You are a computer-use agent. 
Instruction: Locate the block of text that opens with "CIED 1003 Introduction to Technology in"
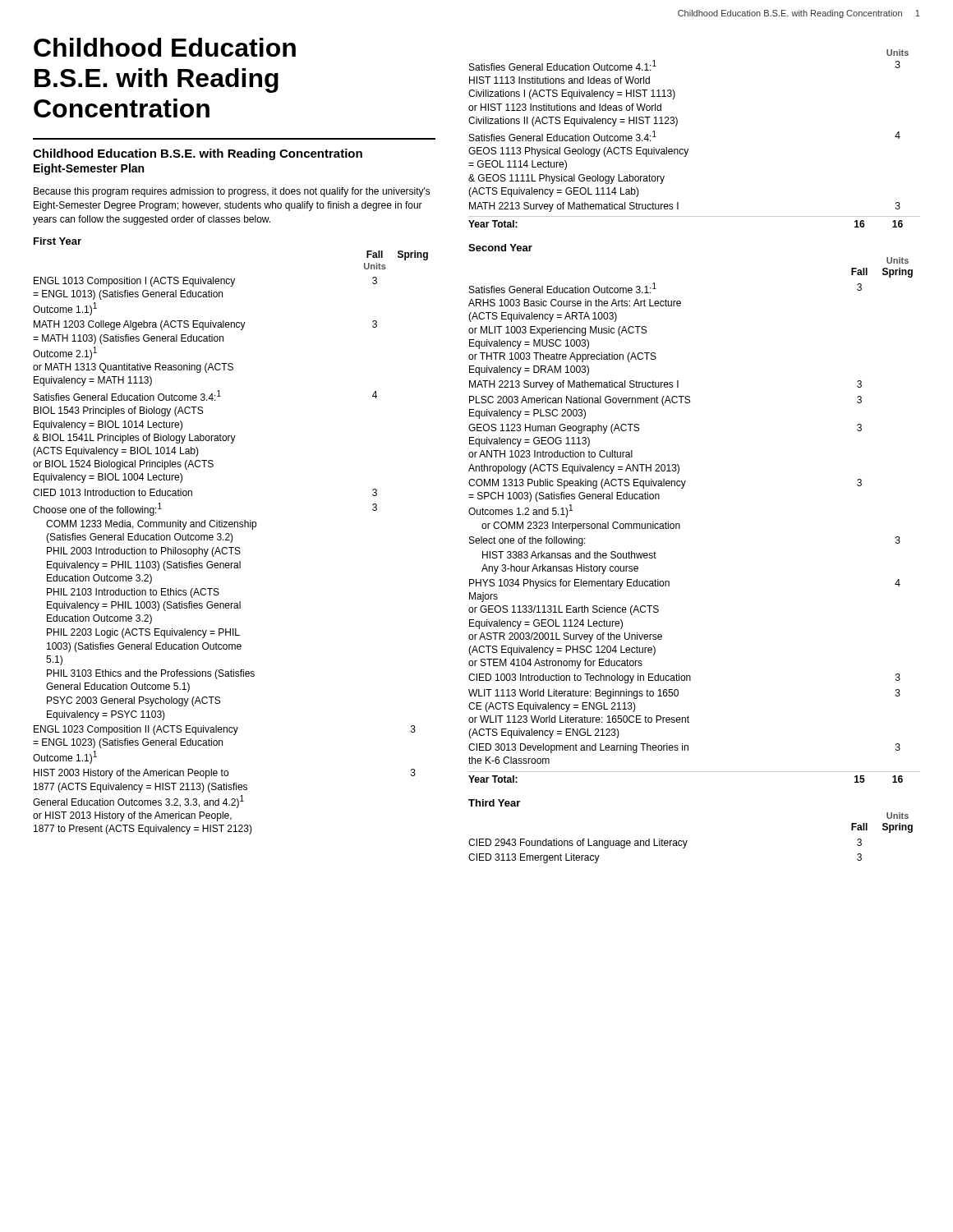(x=694, y=678)
